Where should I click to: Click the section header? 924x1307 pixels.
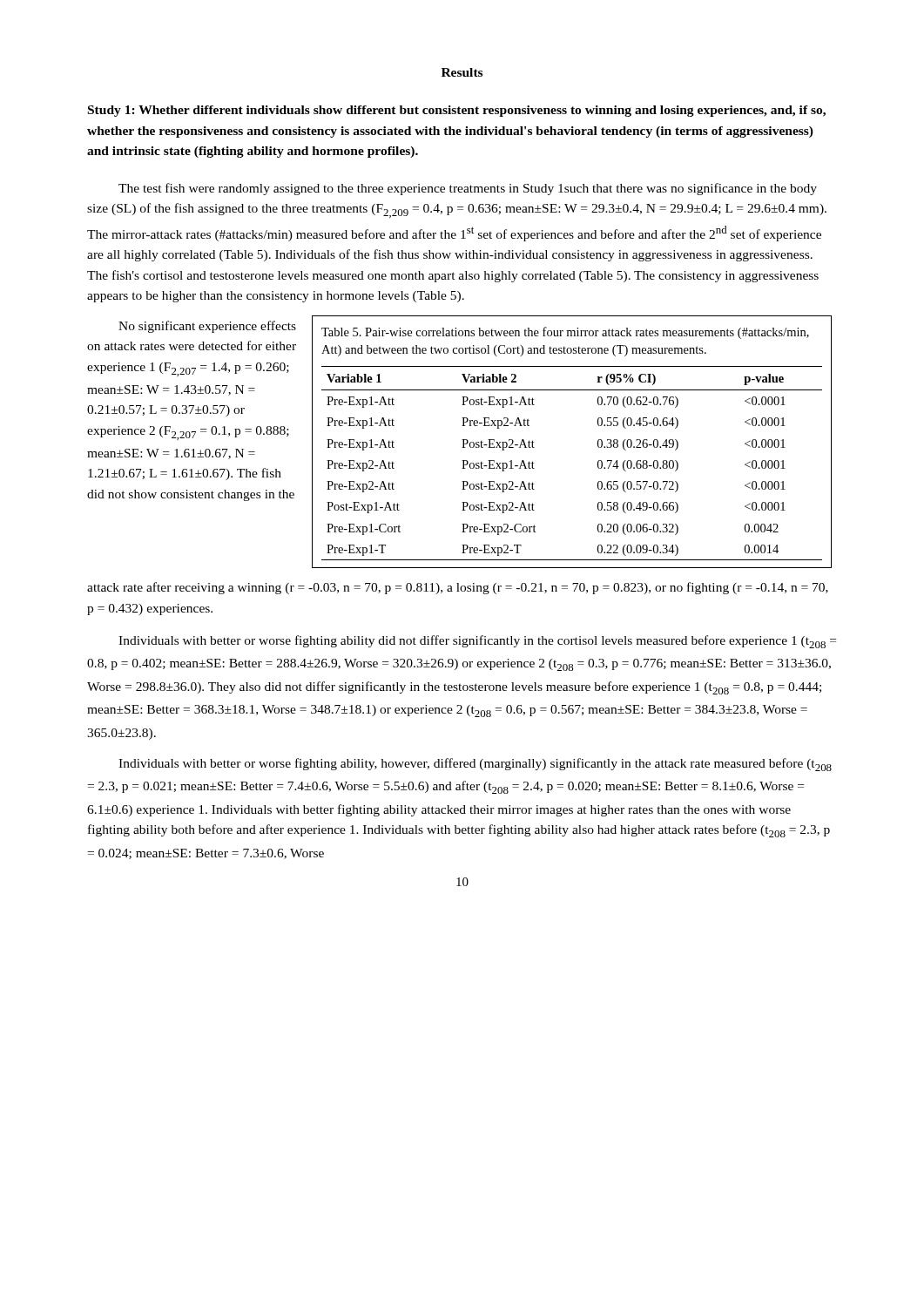click(x=462, y=72)
